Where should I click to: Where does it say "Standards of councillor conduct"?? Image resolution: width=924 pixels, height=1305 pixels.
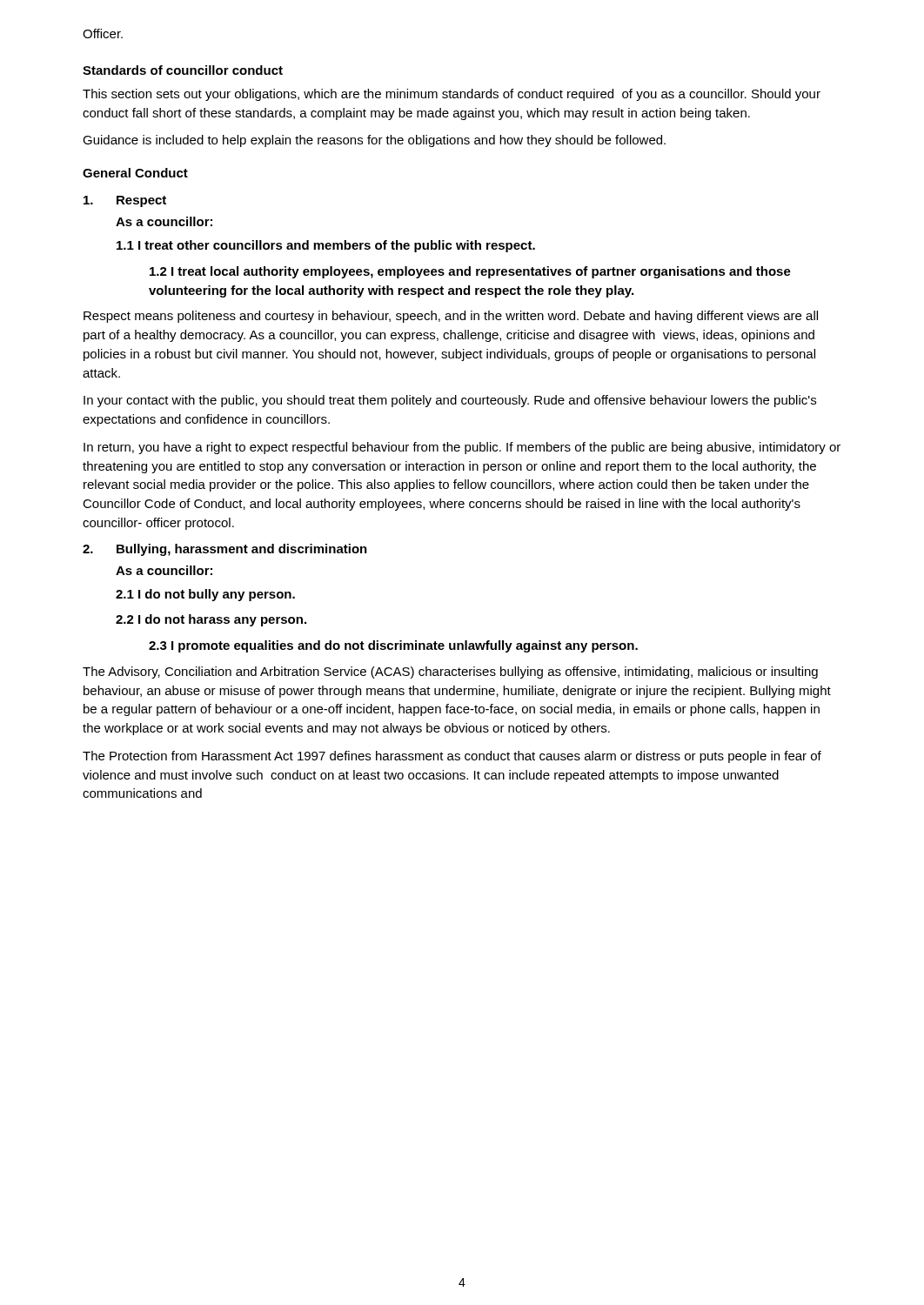coord(183,70)
